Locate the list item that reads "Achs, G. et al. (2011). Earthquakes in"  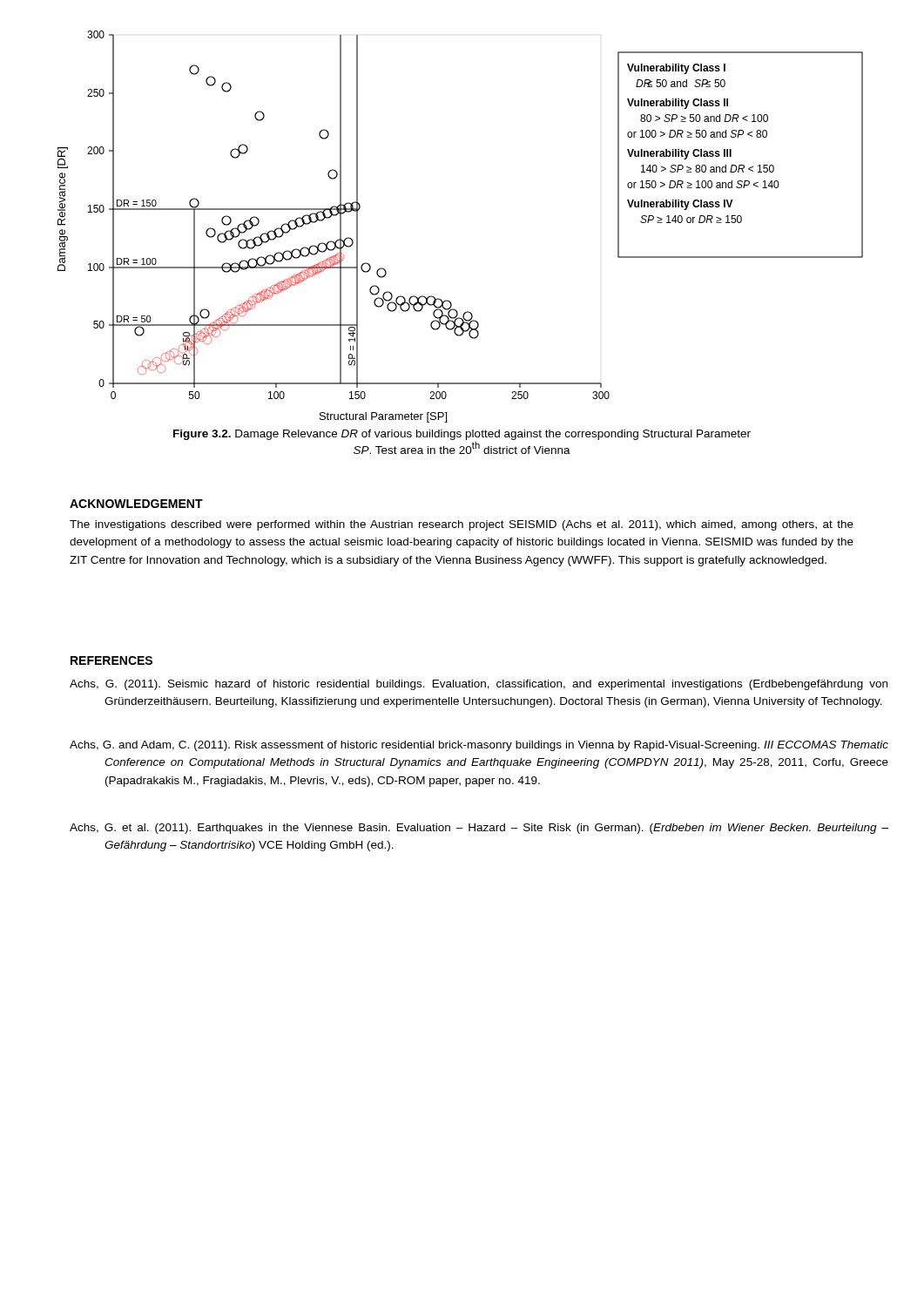[x=479, y=836]
